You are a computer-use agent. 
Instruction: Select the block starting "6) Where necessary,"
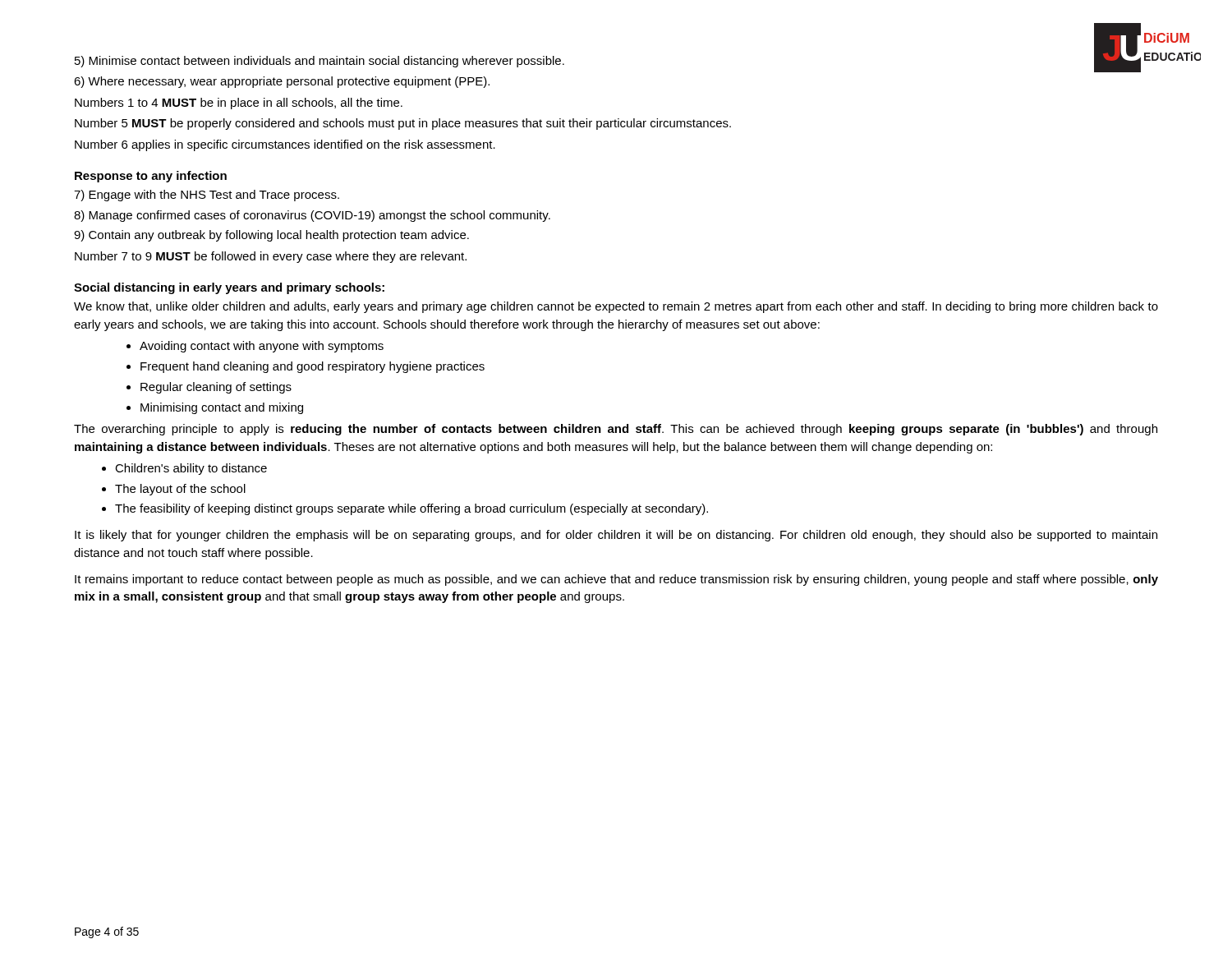[282, 81]
